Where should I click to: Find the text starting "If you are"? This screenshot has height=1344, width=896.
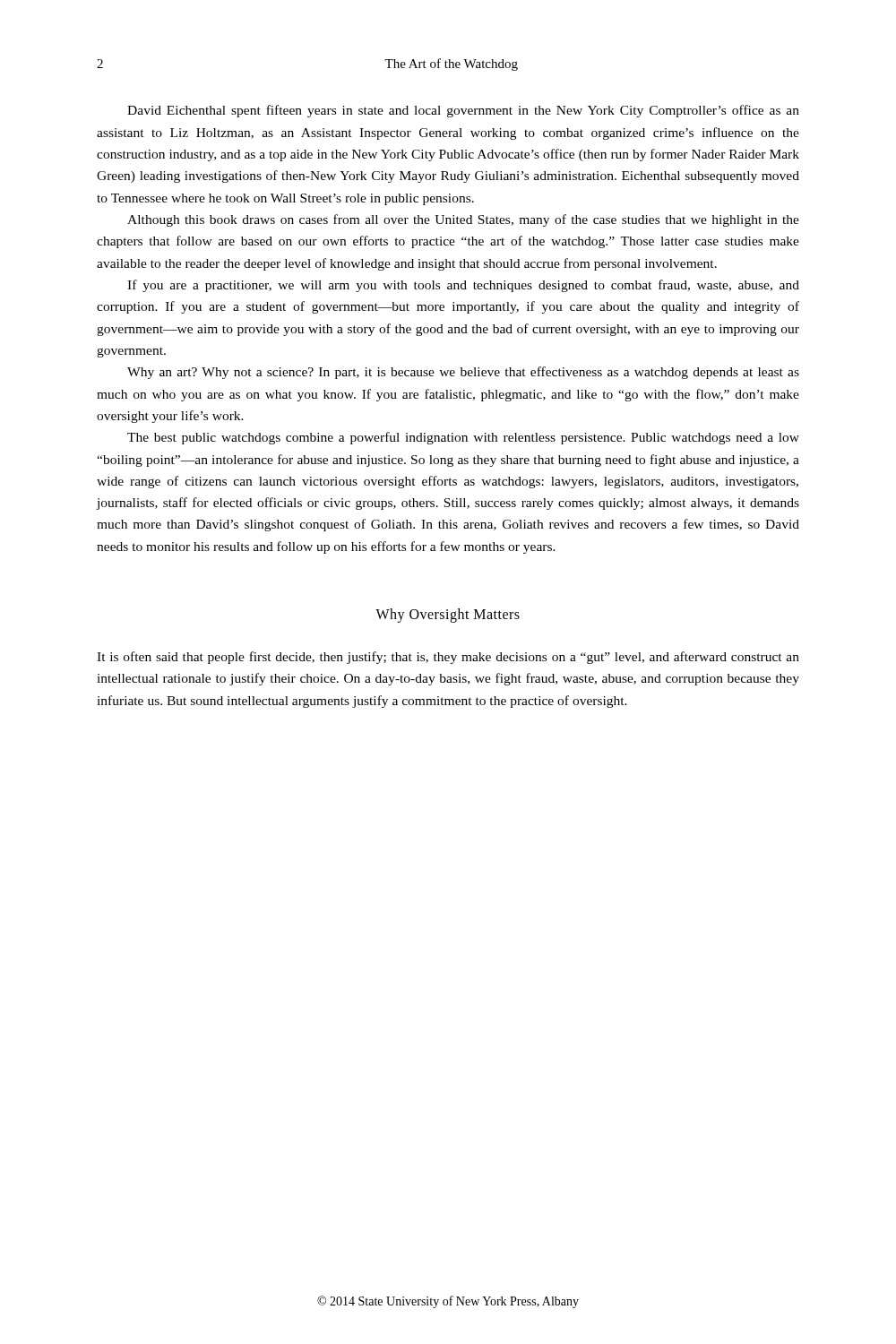pyautogui.click(x=448, y=318)
